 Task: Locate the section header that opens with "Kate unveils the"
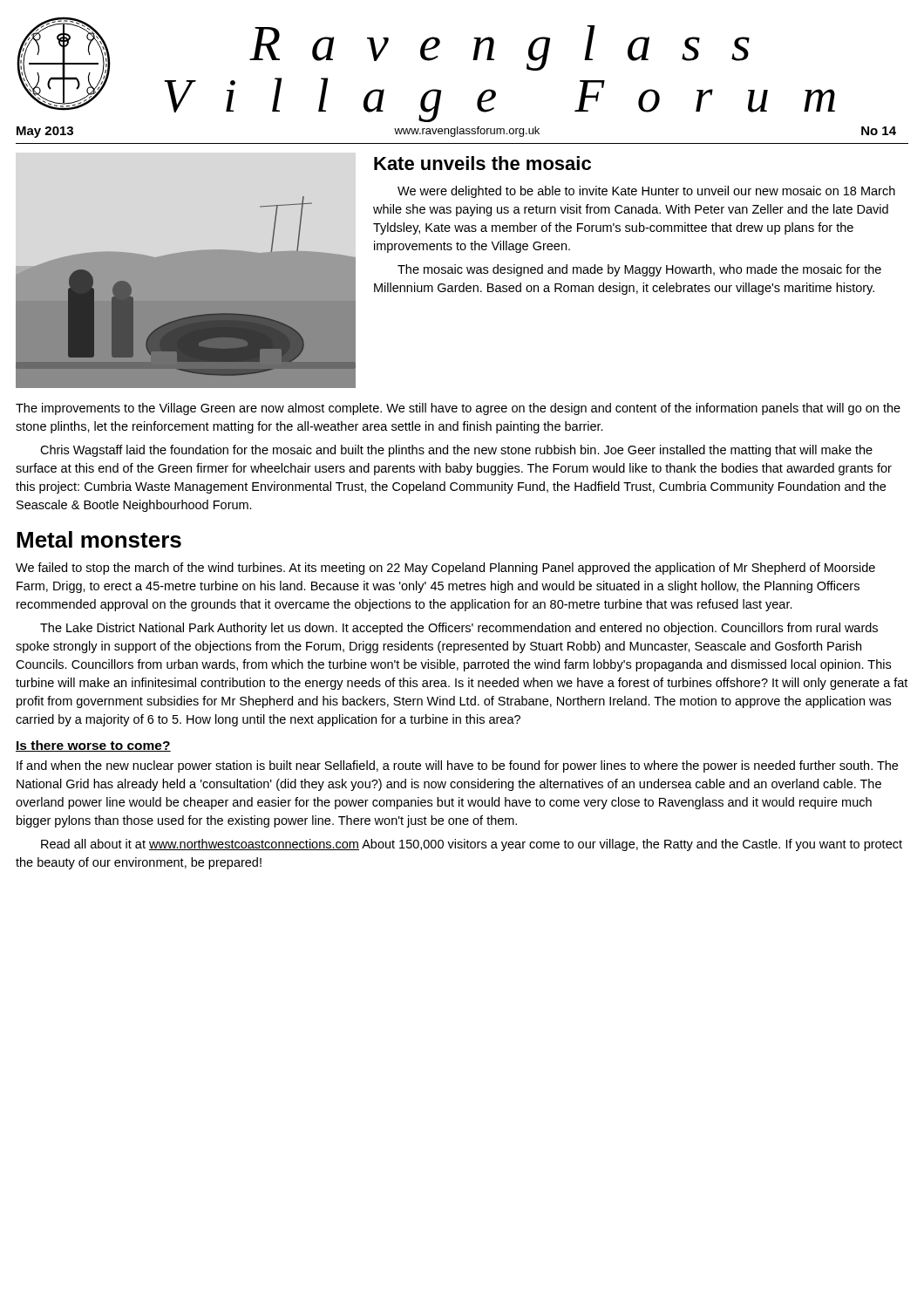(482, 163)
